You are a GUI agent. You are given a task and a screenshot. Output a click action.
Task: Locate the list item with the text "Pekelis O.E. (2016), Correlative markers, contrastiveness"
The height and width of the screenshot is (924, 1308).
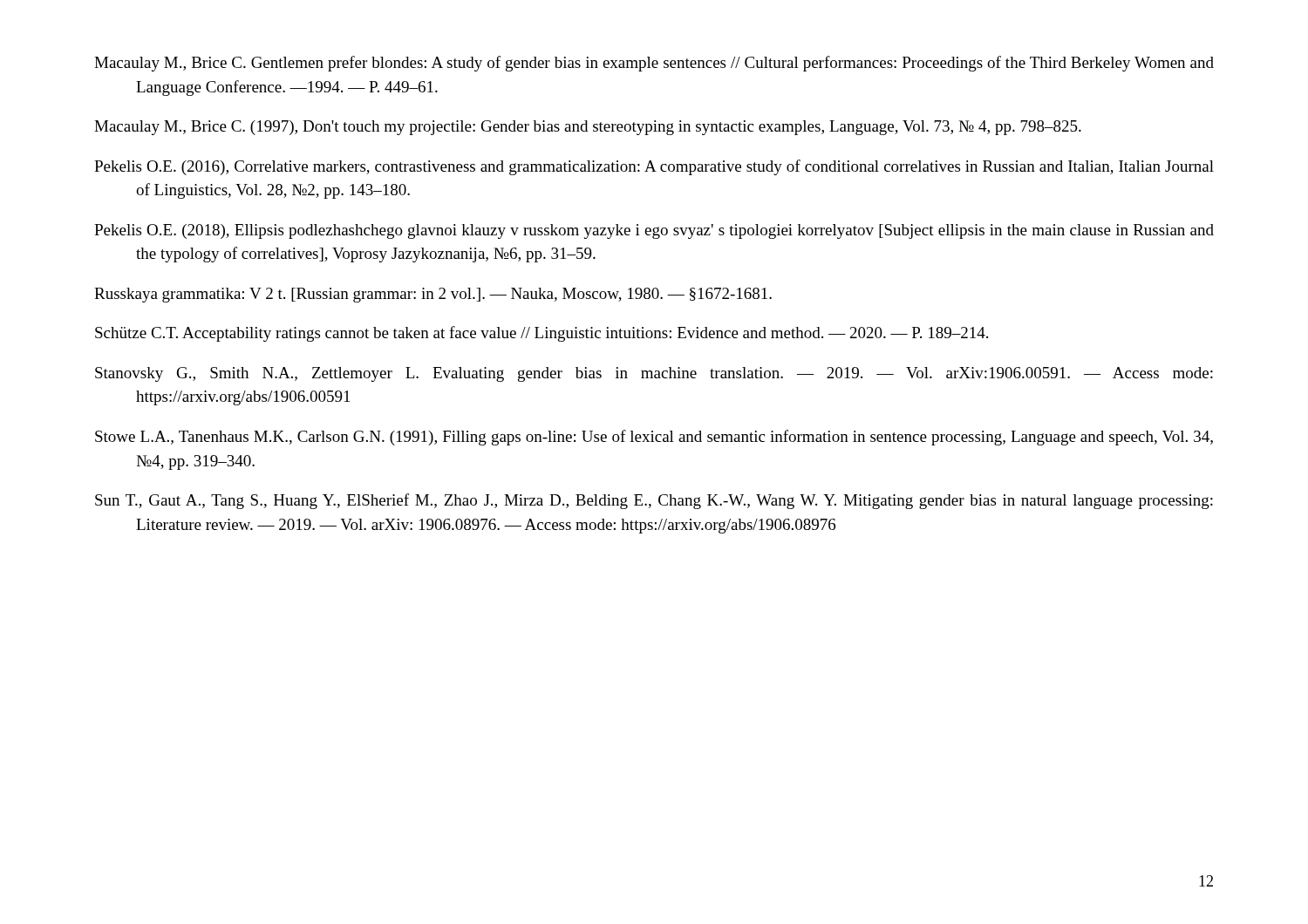click(x=654, y=178)
